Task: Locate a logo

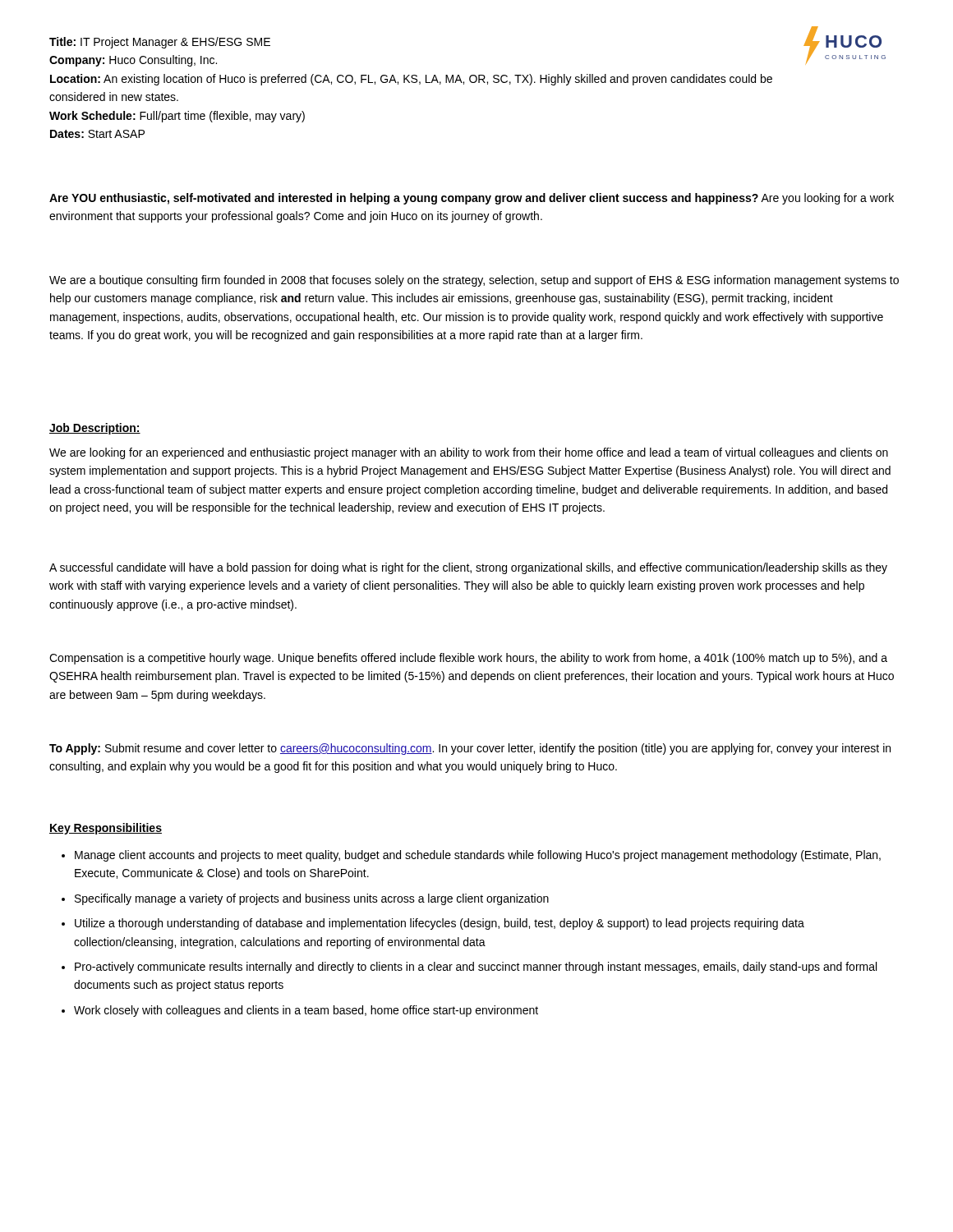Action: tap(854, 47)
